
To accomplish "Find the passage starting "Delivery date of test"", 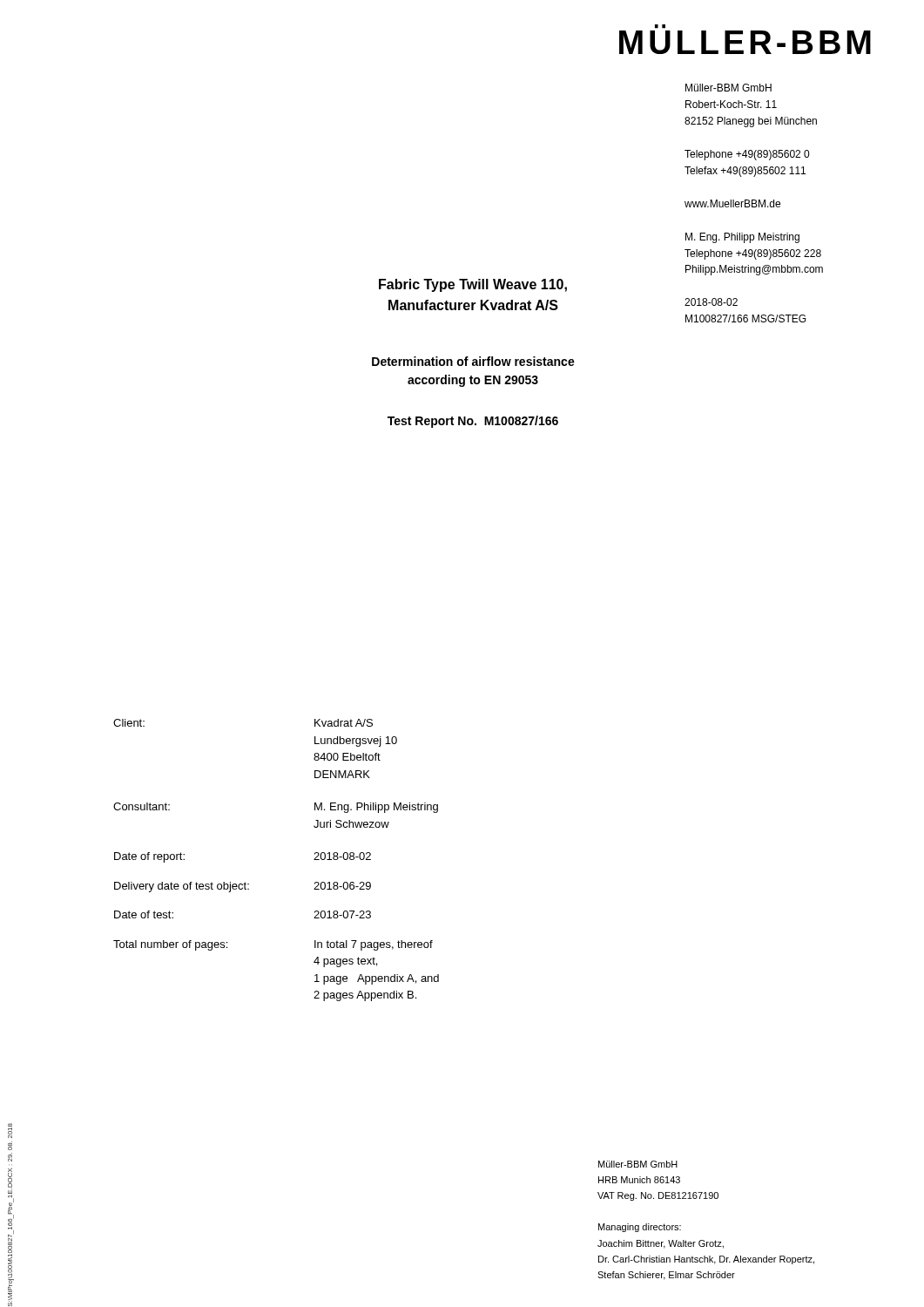I will pos(242,885).
